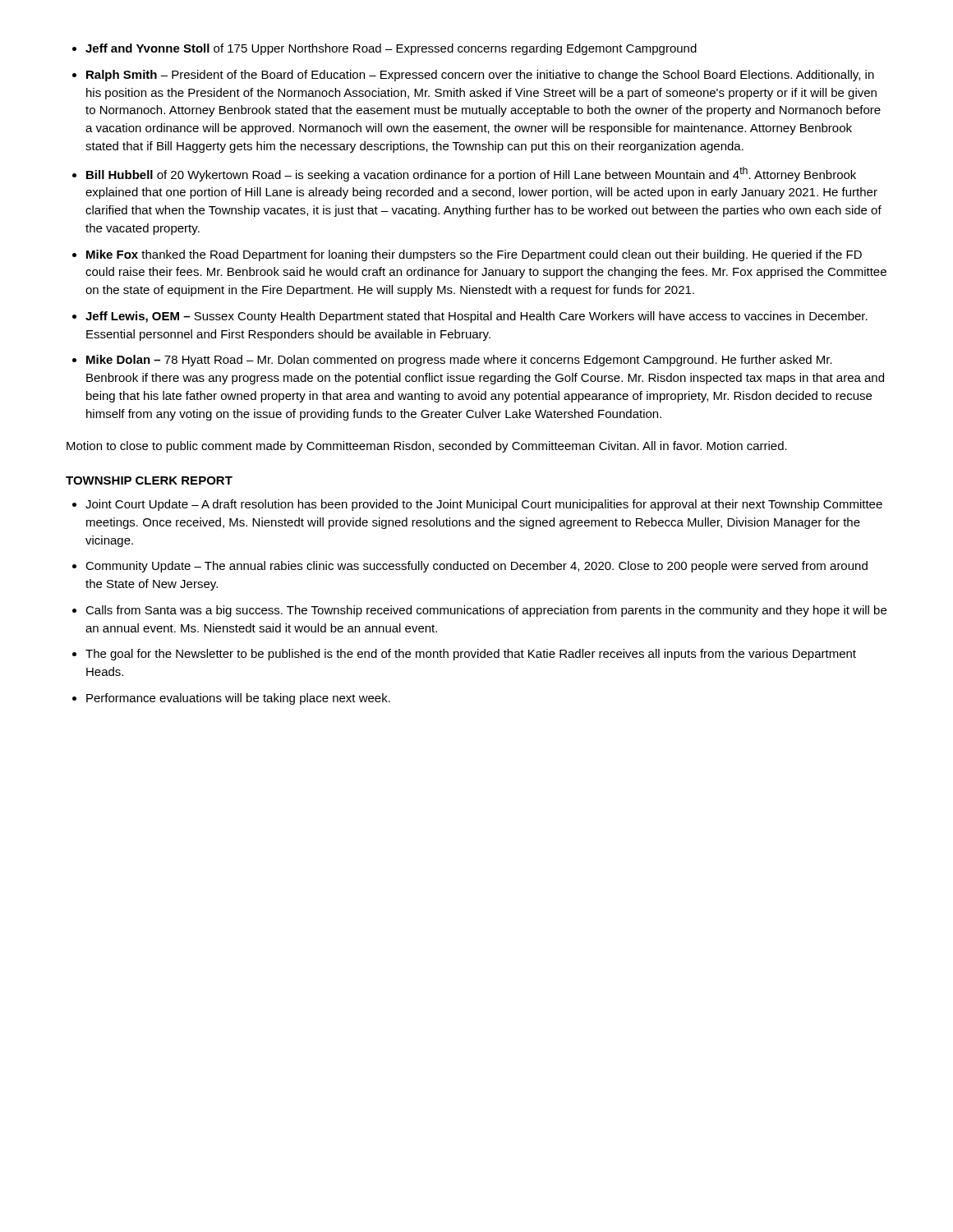Find the list item containing "Mike Fox thanked the Road Department for loaning"
Viewport: 953px width, 1232px height.
click(x=486, y=272)
